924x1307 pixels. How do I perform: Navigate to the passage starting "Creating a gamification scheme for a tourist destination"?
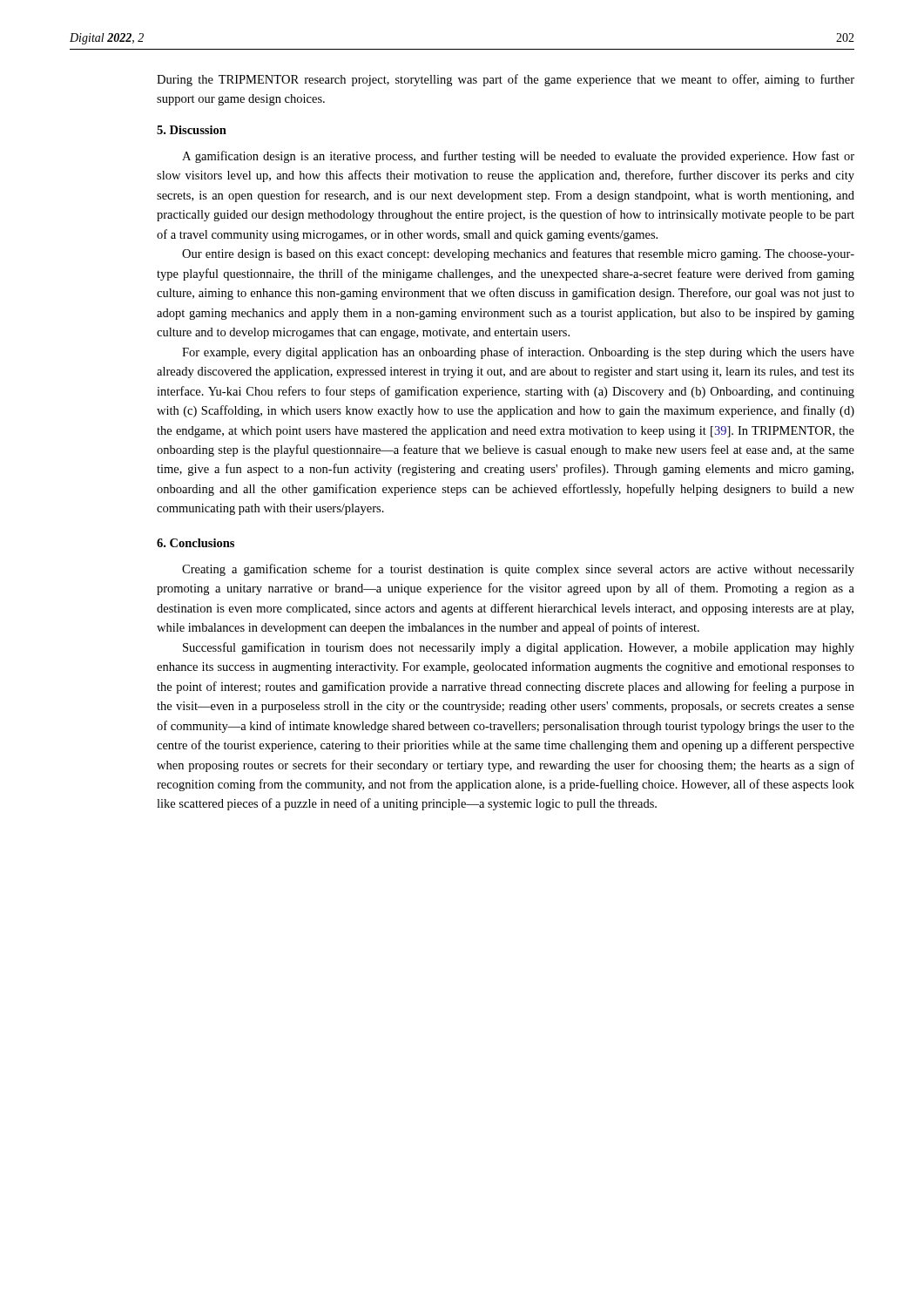(506, 598)
